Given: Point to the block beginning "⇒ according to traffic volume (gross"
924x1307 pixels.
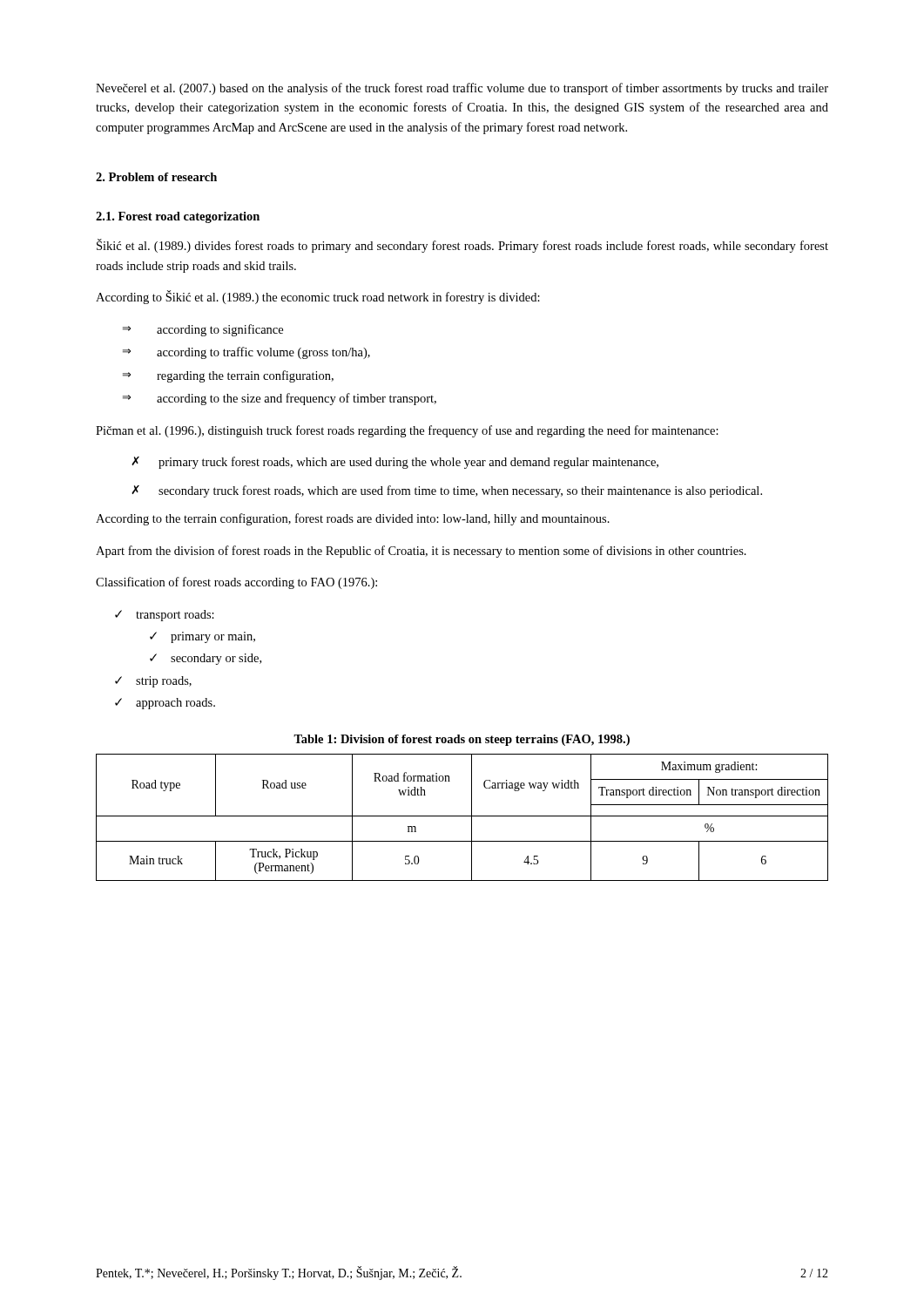Looking at the screenshot, I should coord(246,353).
